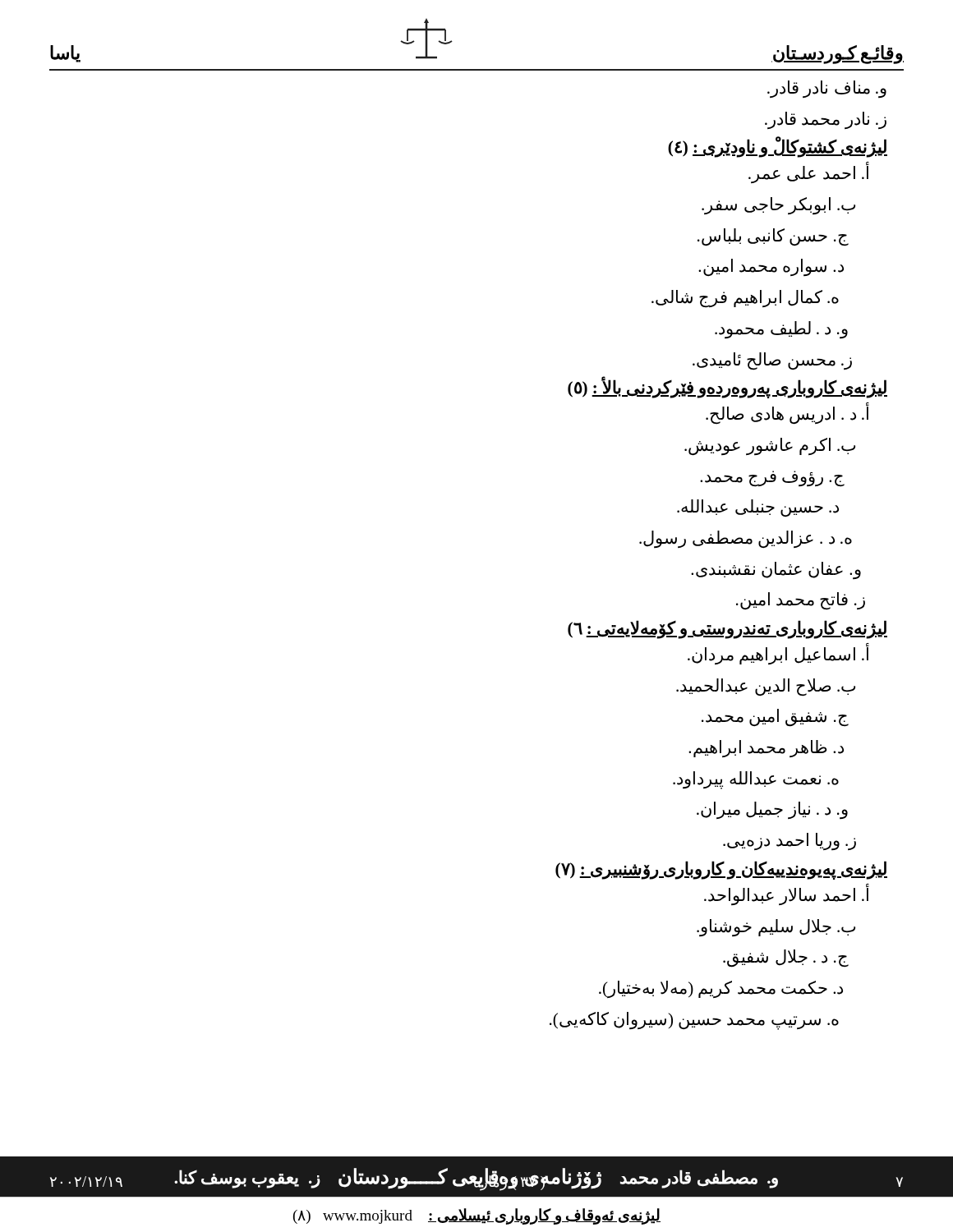Find the section header containing "ليژنەى كشتوكالْ و"

777,147
